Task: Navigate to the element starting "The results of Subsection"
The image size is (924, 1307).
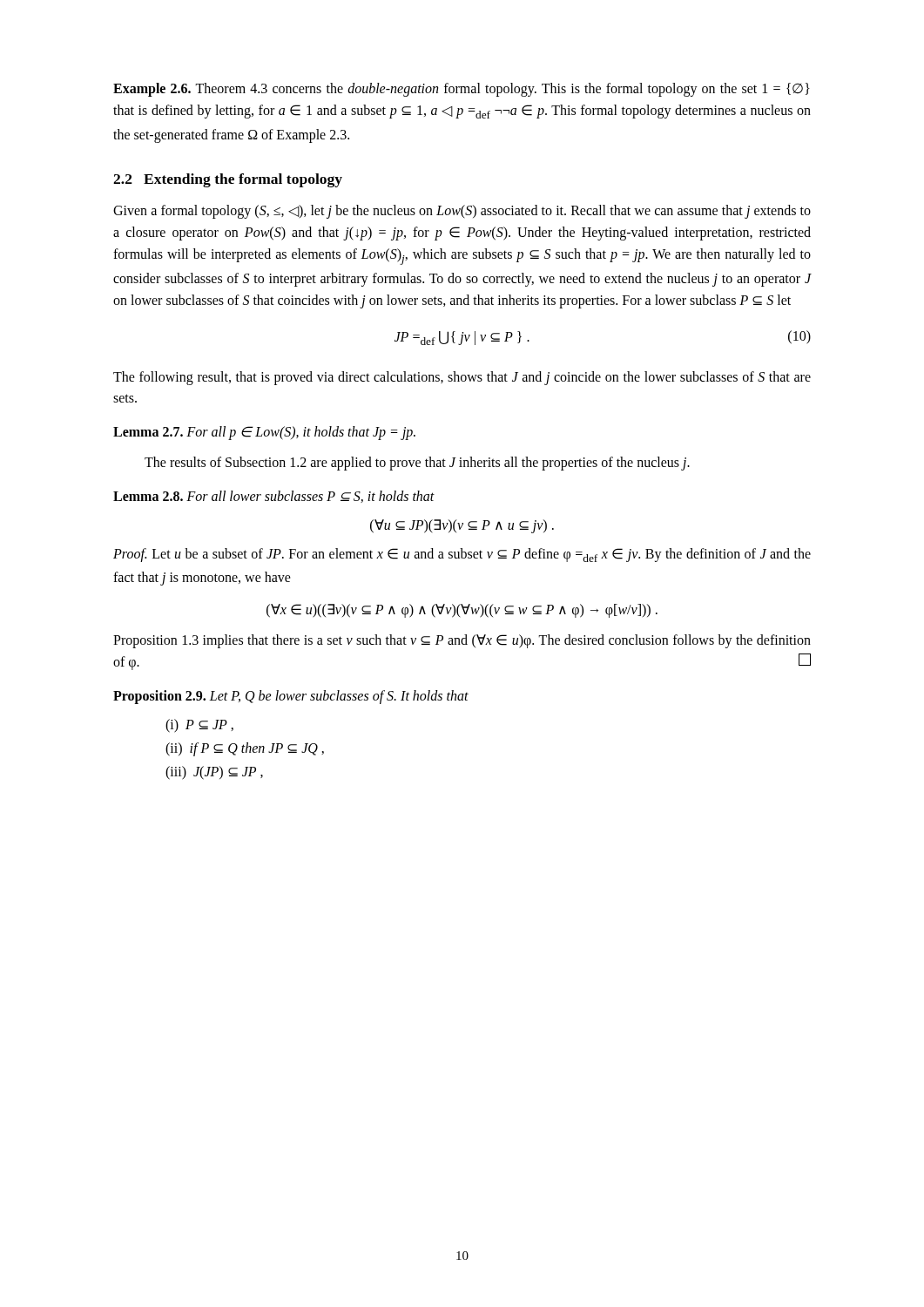Action: [417, 462]
